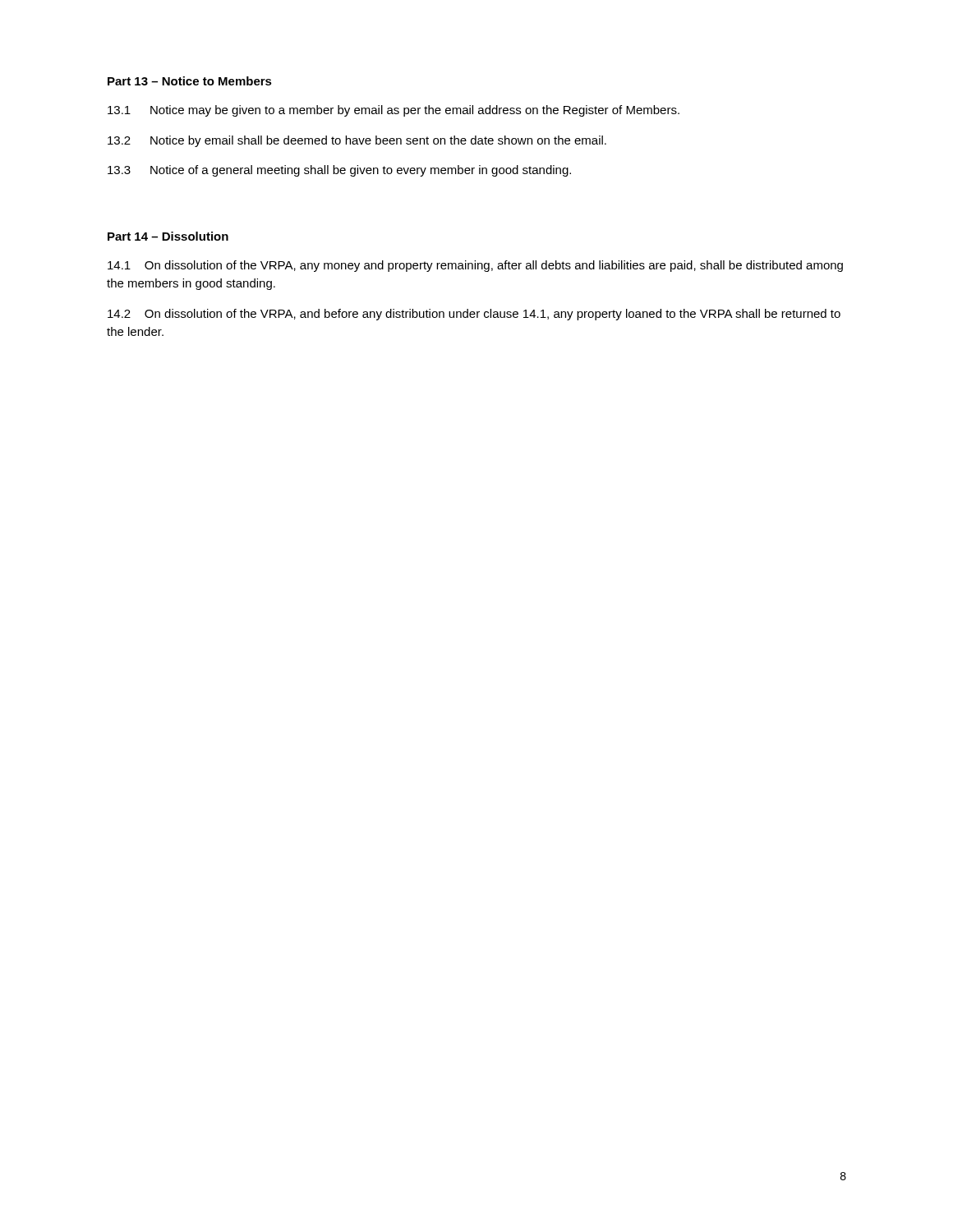Select the text block with the text "2 On dissolution of the VRPA,"
The width and height of the screenshot is (953, 1232).
click(474, 322)
